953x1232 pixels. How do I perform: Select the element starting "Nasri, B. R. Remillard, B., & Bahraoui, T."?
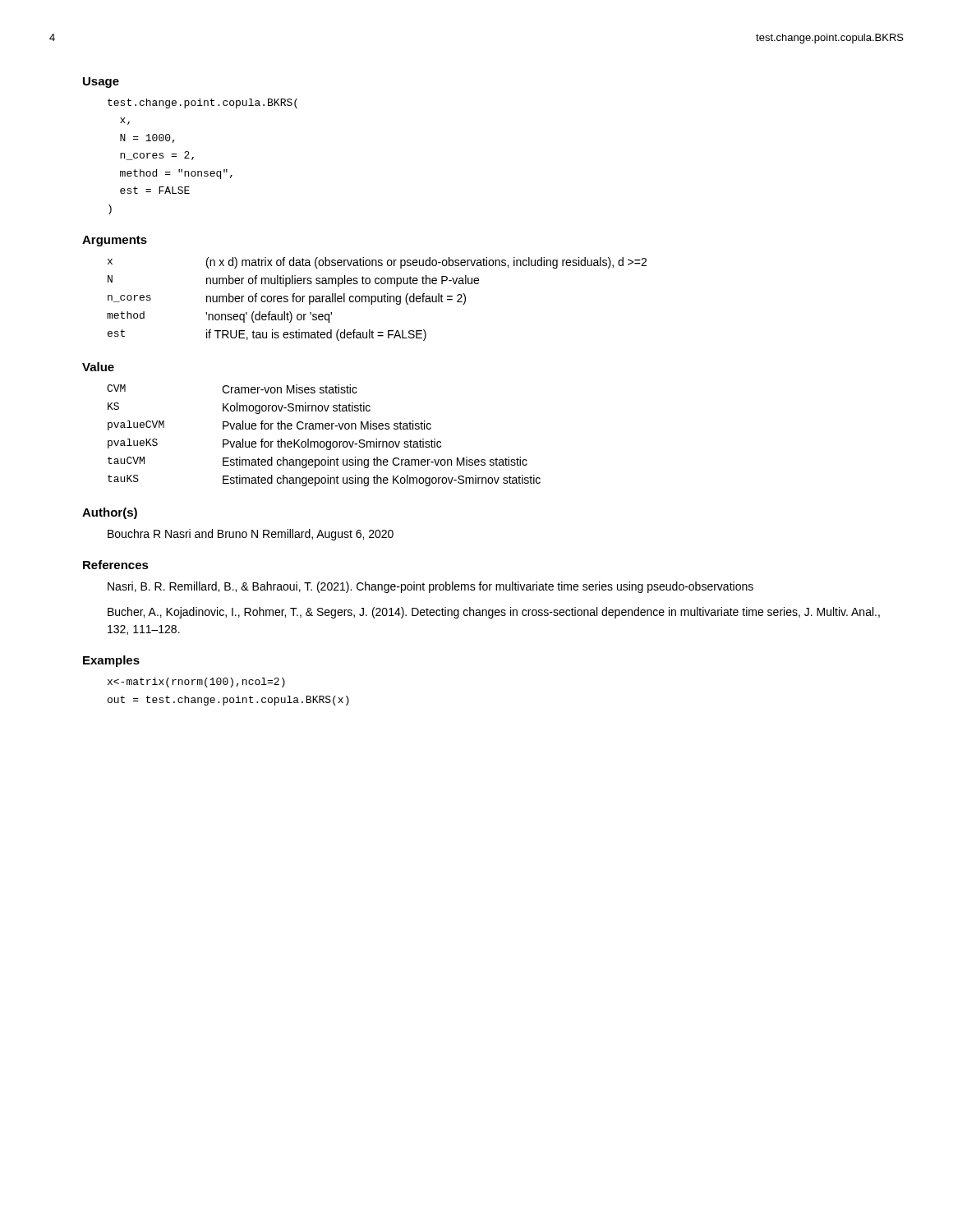point(430,586)
